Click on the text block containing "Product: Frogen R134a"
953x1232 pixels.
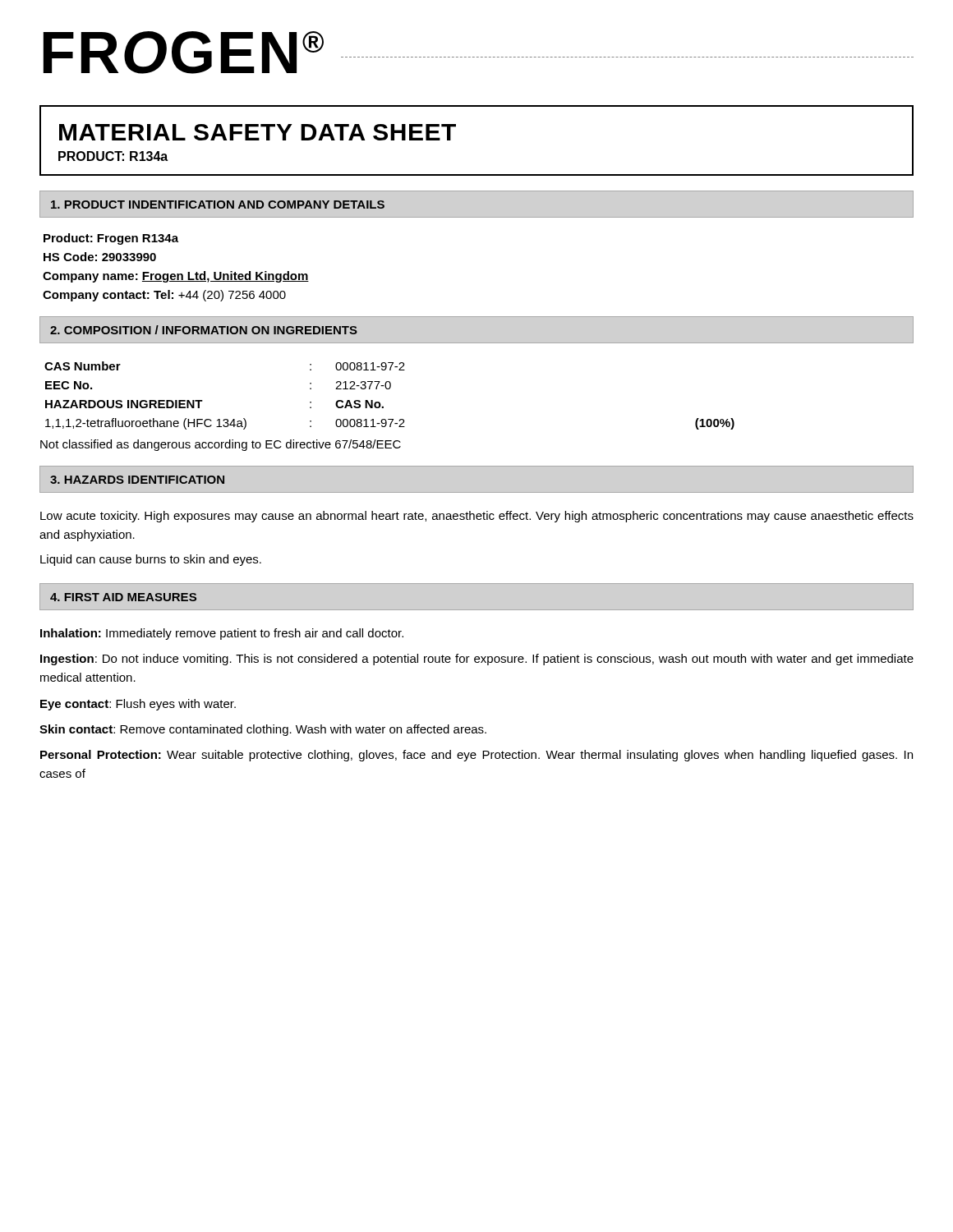coord(111,239)
